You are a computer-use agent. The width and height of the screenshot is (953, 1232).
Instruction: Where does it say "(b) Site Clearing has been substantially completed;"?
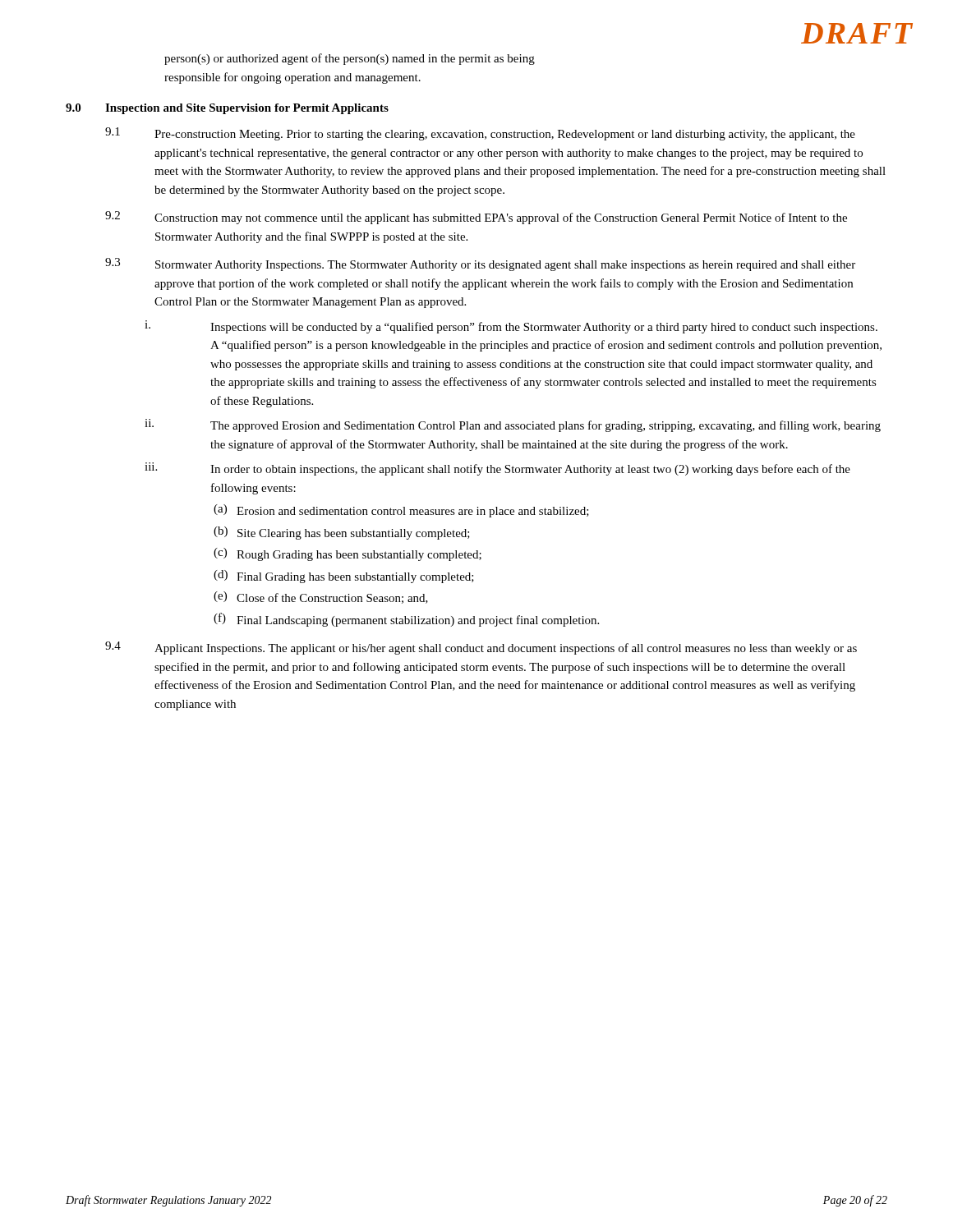(342, 533)
